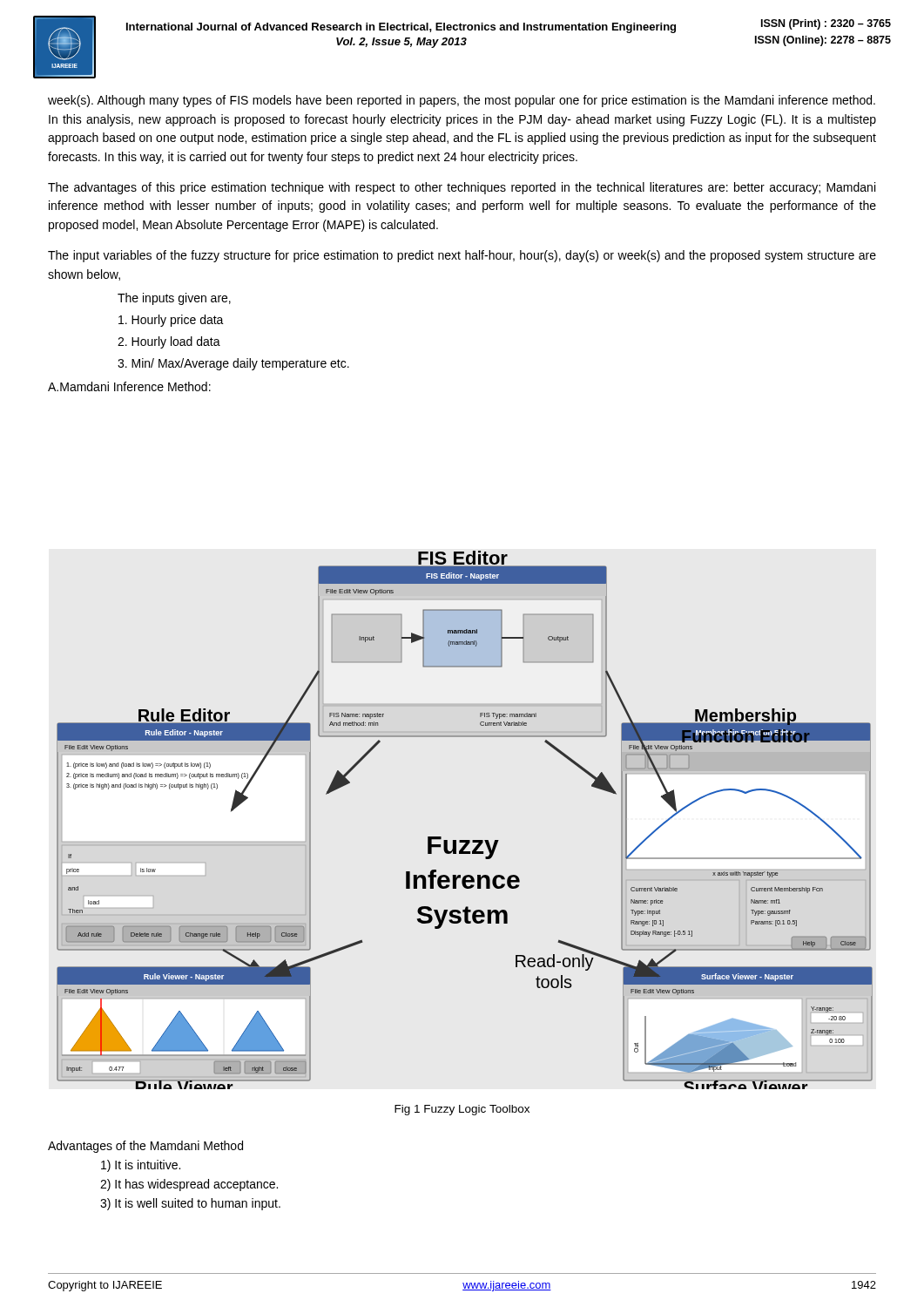Locate the text block starting "Fig 1 Fuzzy Logic Toolbox"
The height and width of the screenshot is (1307, 924).
point(462,1109)
